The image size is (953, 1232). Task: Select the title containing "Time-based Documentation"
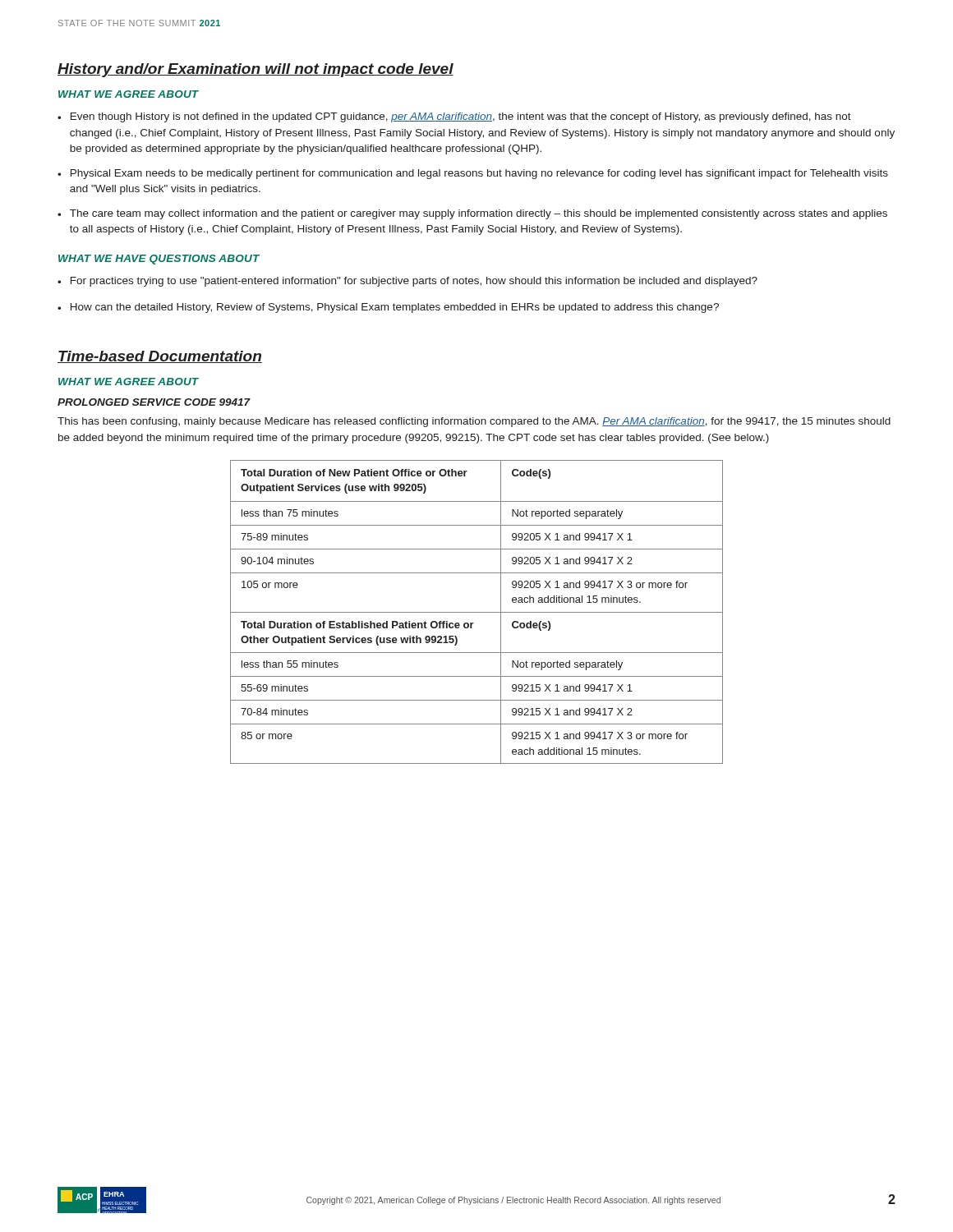pos(160,356)
